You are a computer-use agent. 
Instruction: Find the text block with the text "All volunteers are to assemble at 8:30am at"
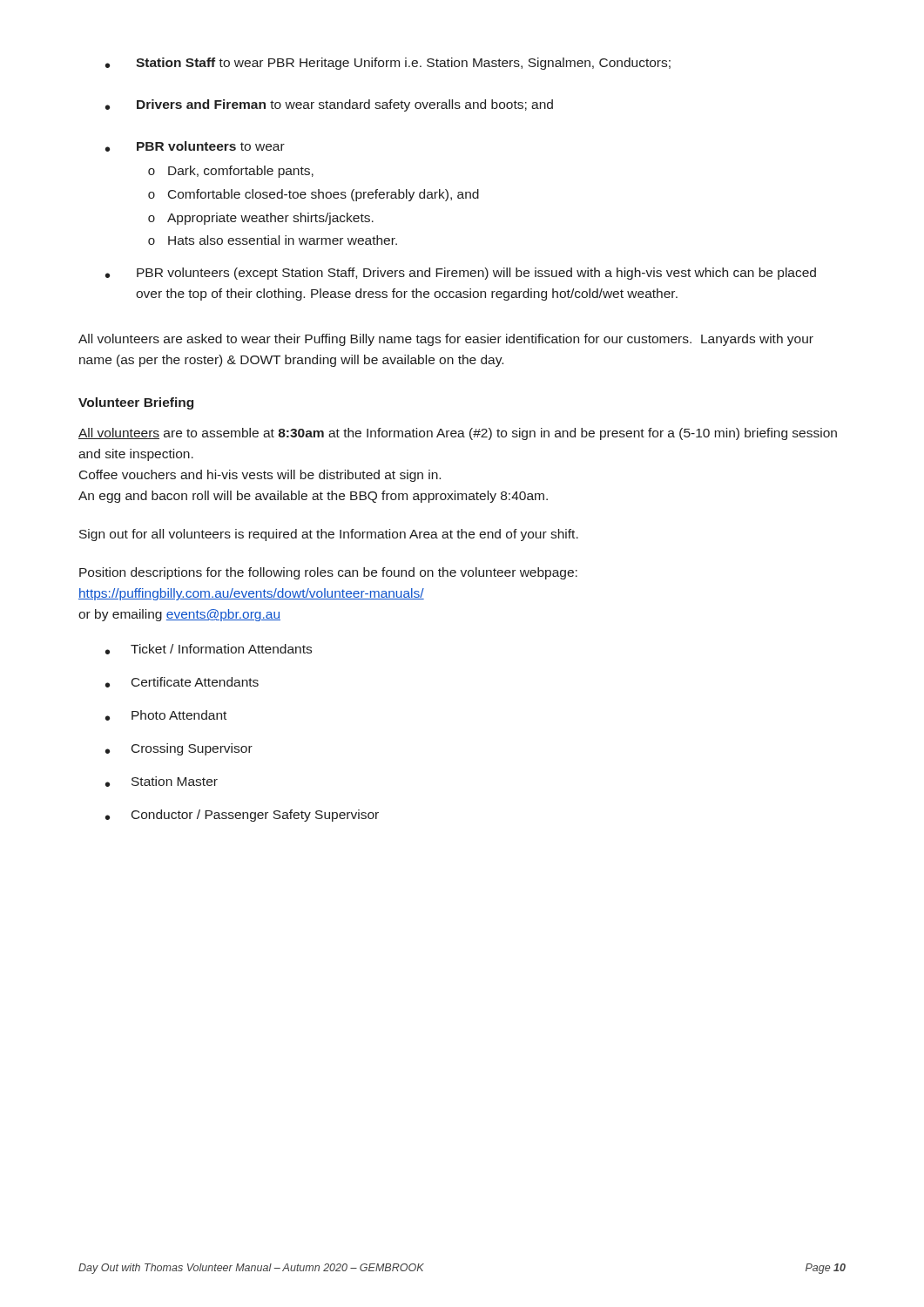tap(458, 434)
